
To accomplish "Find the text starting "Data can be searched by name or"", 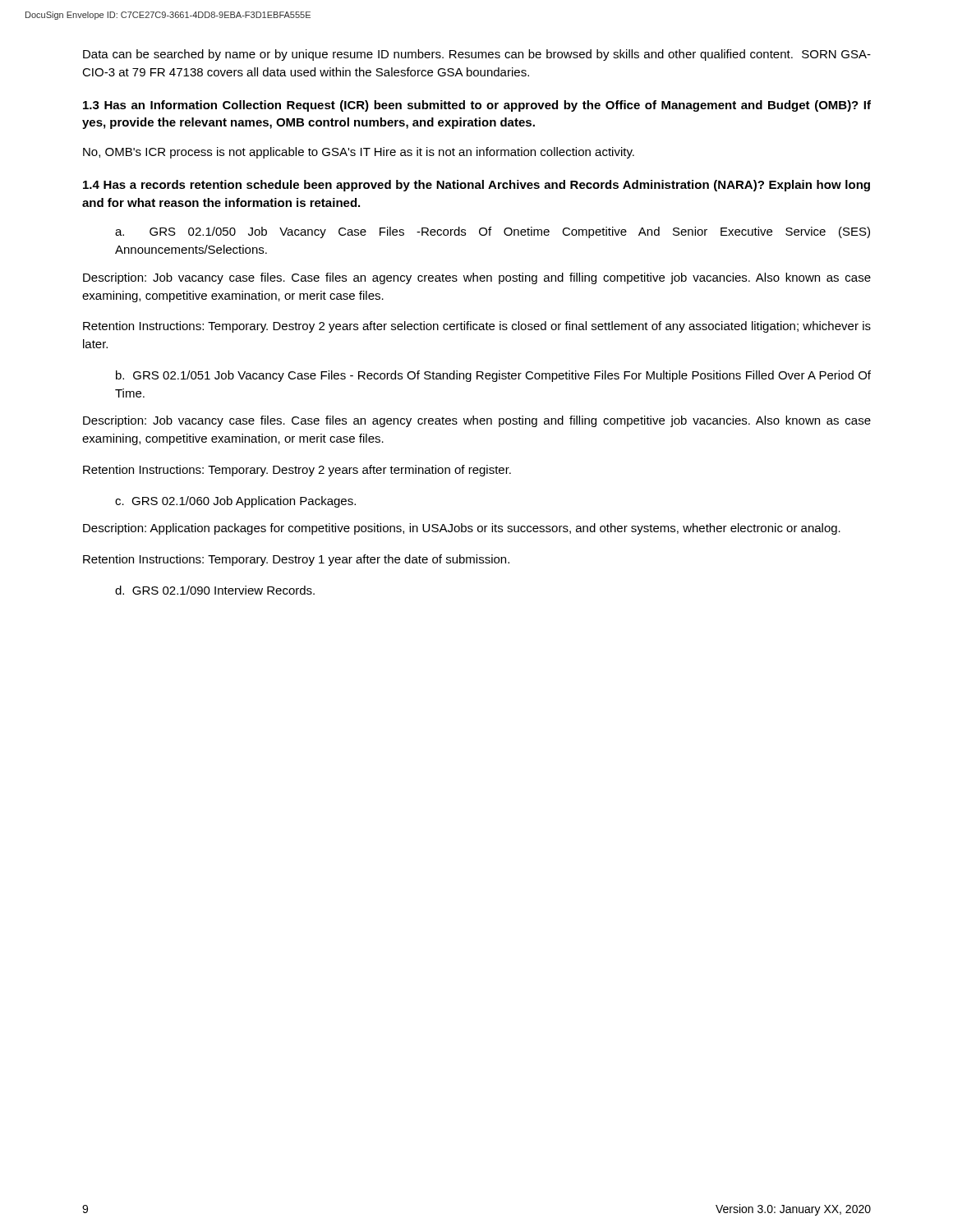I will (x=476, y=63).
